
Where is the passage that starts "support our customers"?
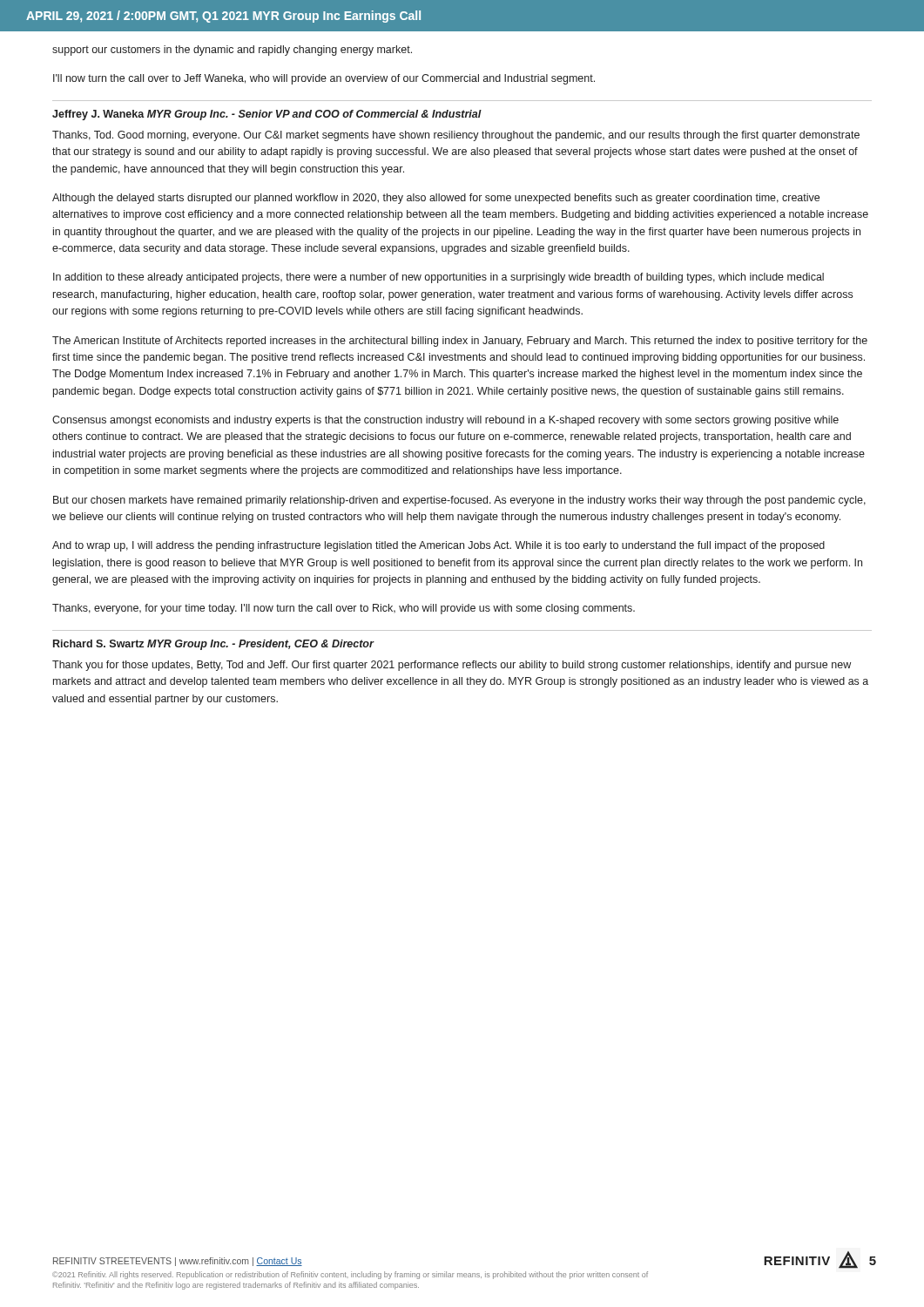coord(233,50)
